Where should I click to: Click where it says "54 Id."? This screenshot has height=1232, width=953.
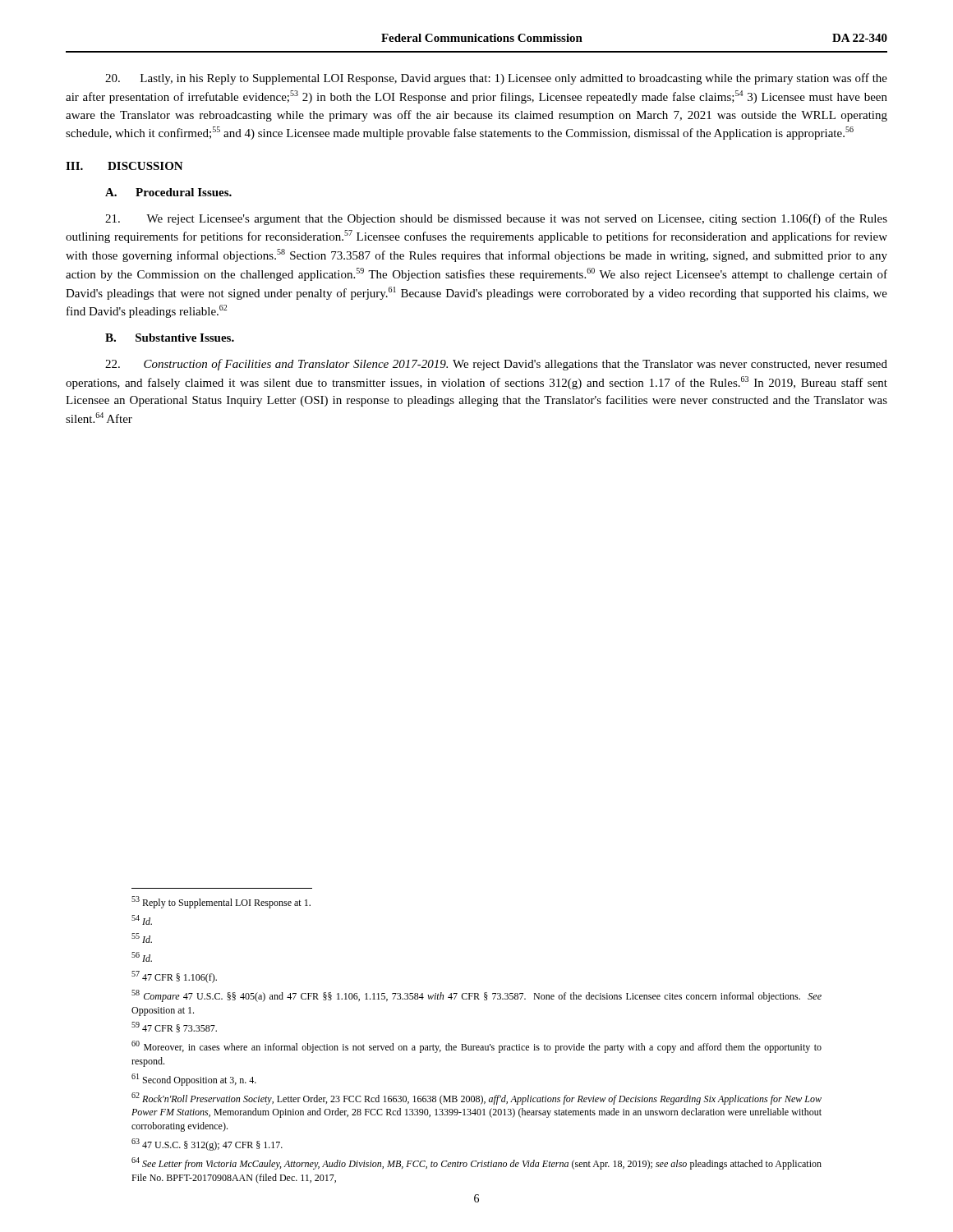pos(142,920)
